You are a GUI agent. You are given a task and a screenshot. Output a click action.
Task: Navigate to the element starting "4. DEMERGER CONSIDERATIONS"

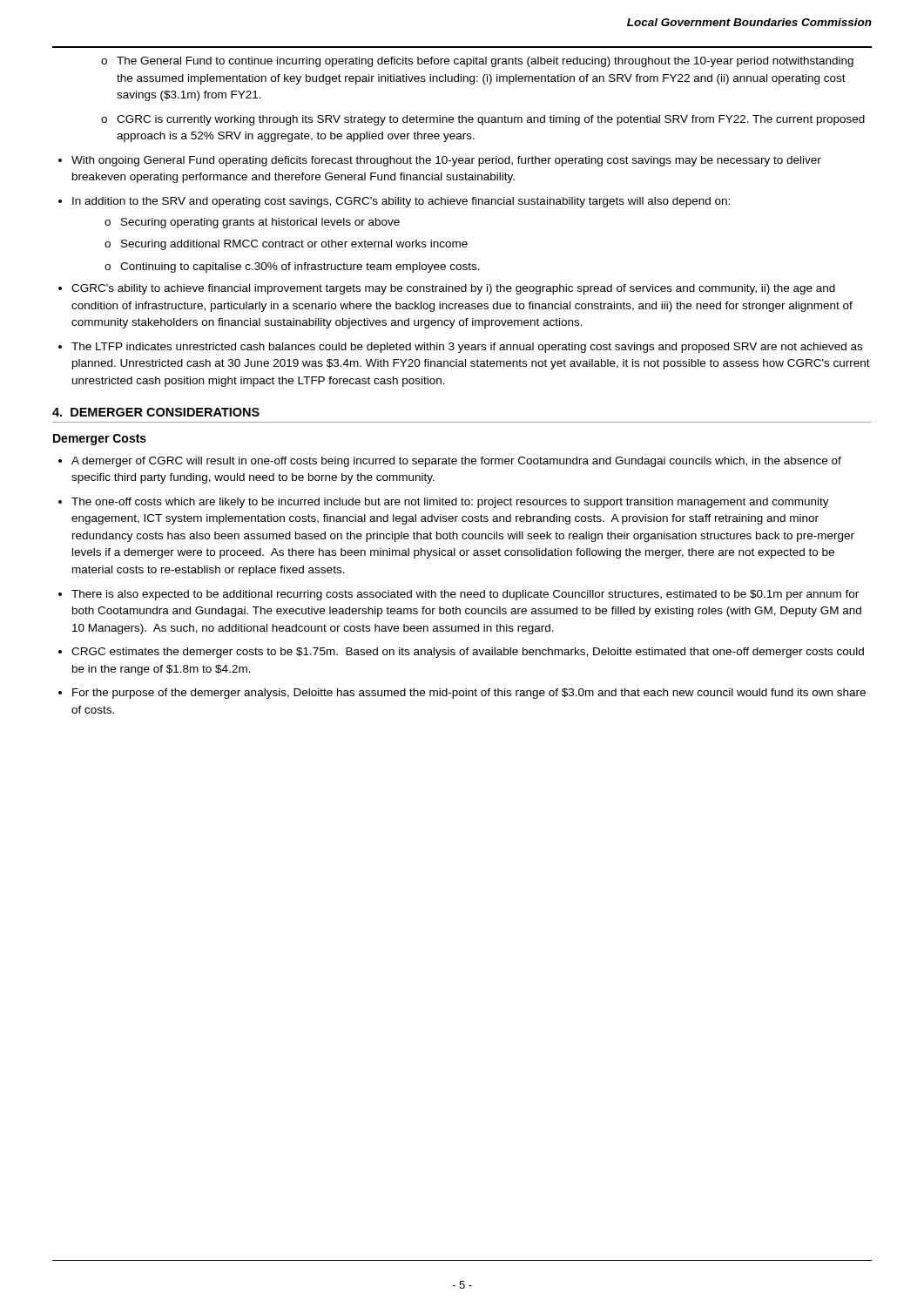[156, 412]
